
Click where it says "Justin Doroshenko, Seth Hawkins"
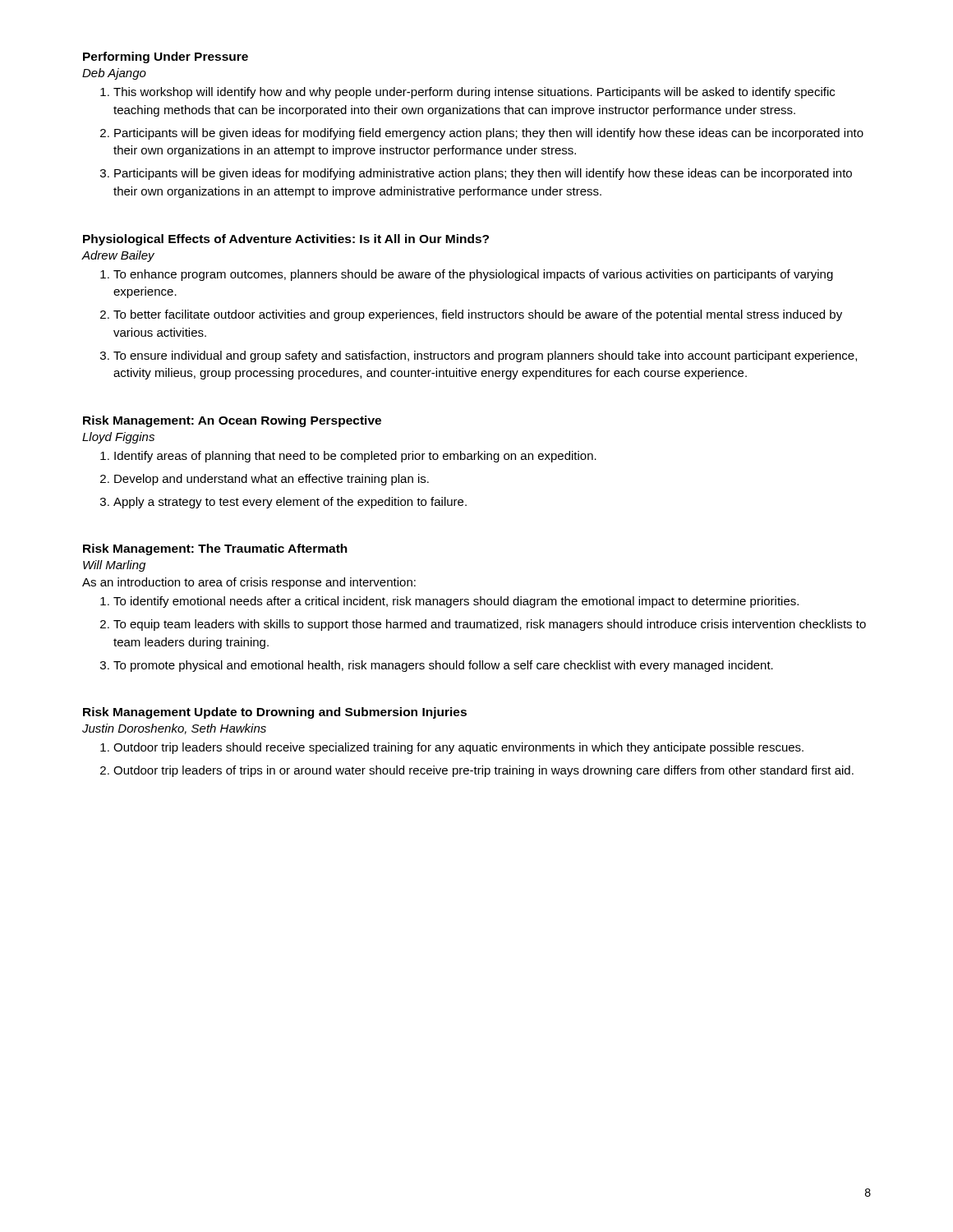(x=174, y=728)
